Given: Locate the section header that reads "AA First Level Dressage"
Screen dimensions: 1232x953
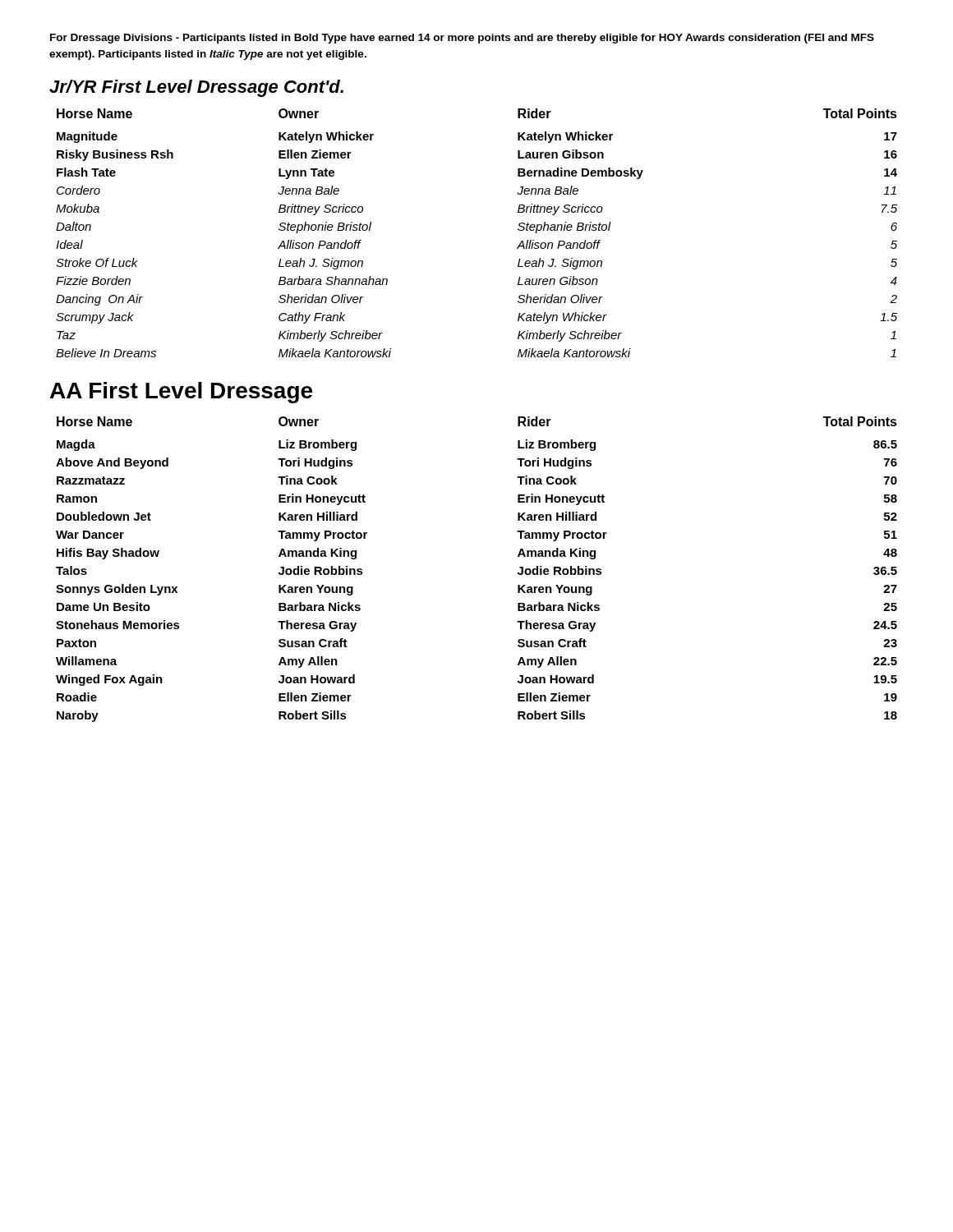Looking at the screenshot, I should [181, 391].
